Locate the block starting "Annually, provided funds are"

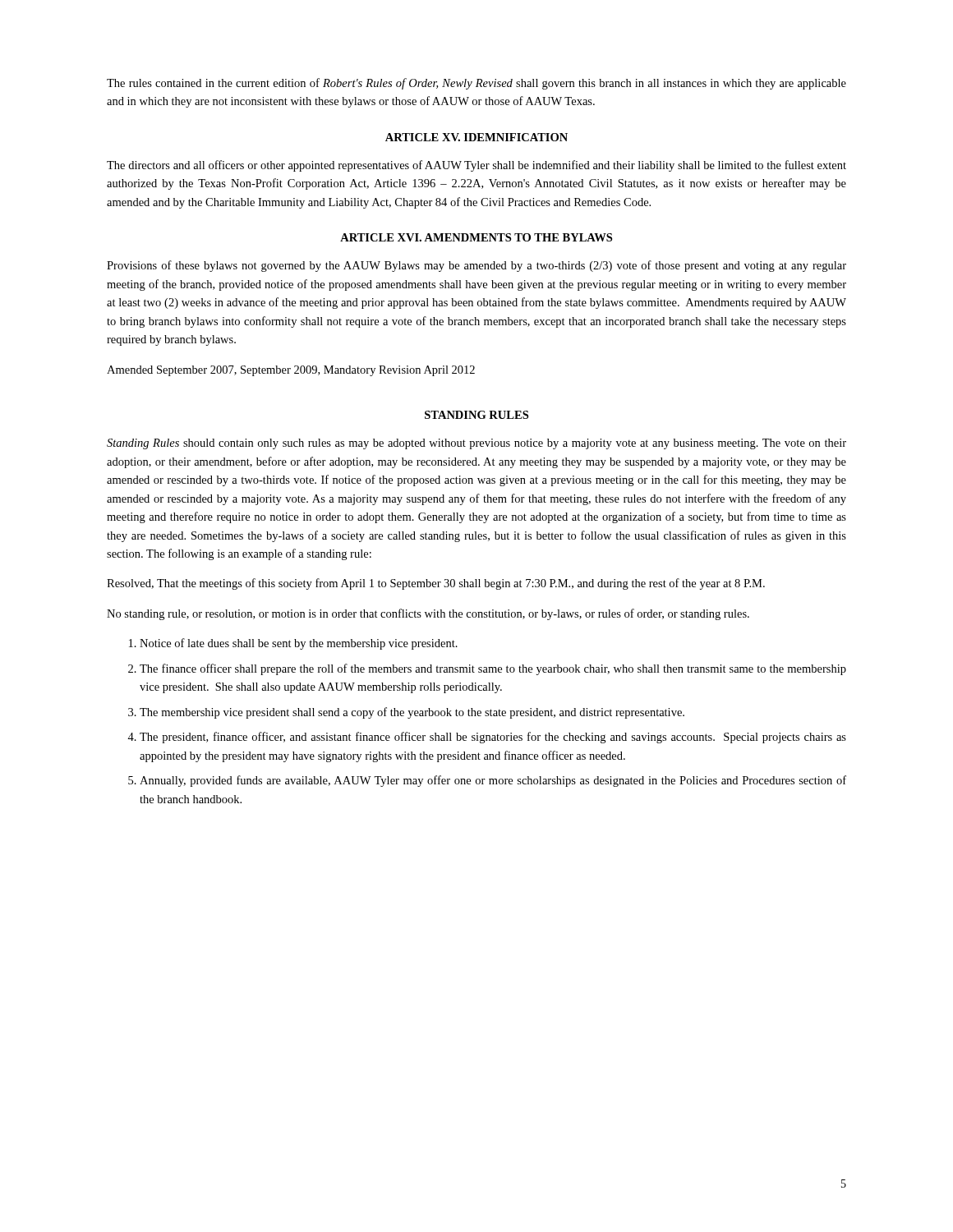(x=493, y=790)
